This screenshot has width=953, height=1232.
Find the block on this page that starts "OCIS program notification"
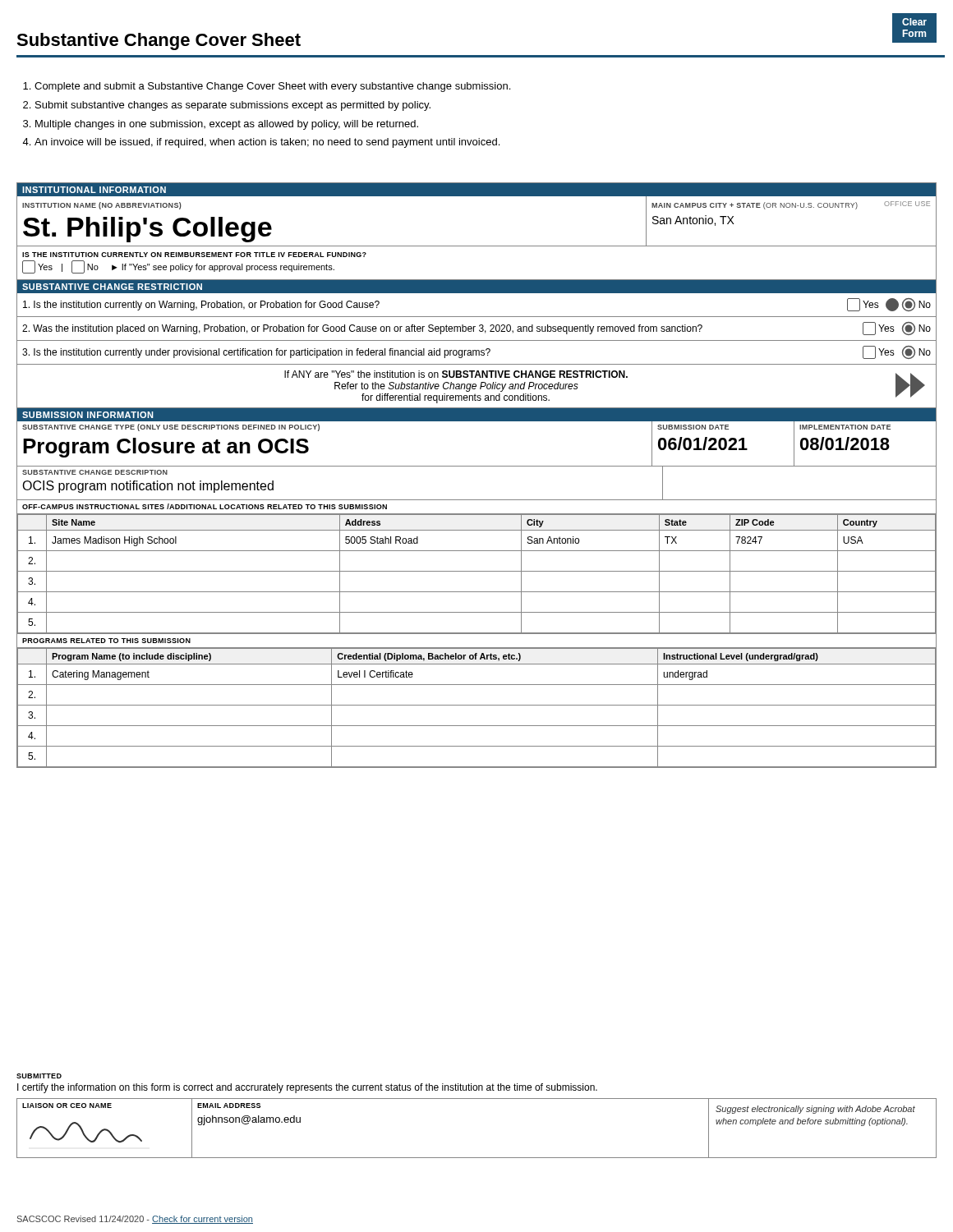tap(148, 485)
